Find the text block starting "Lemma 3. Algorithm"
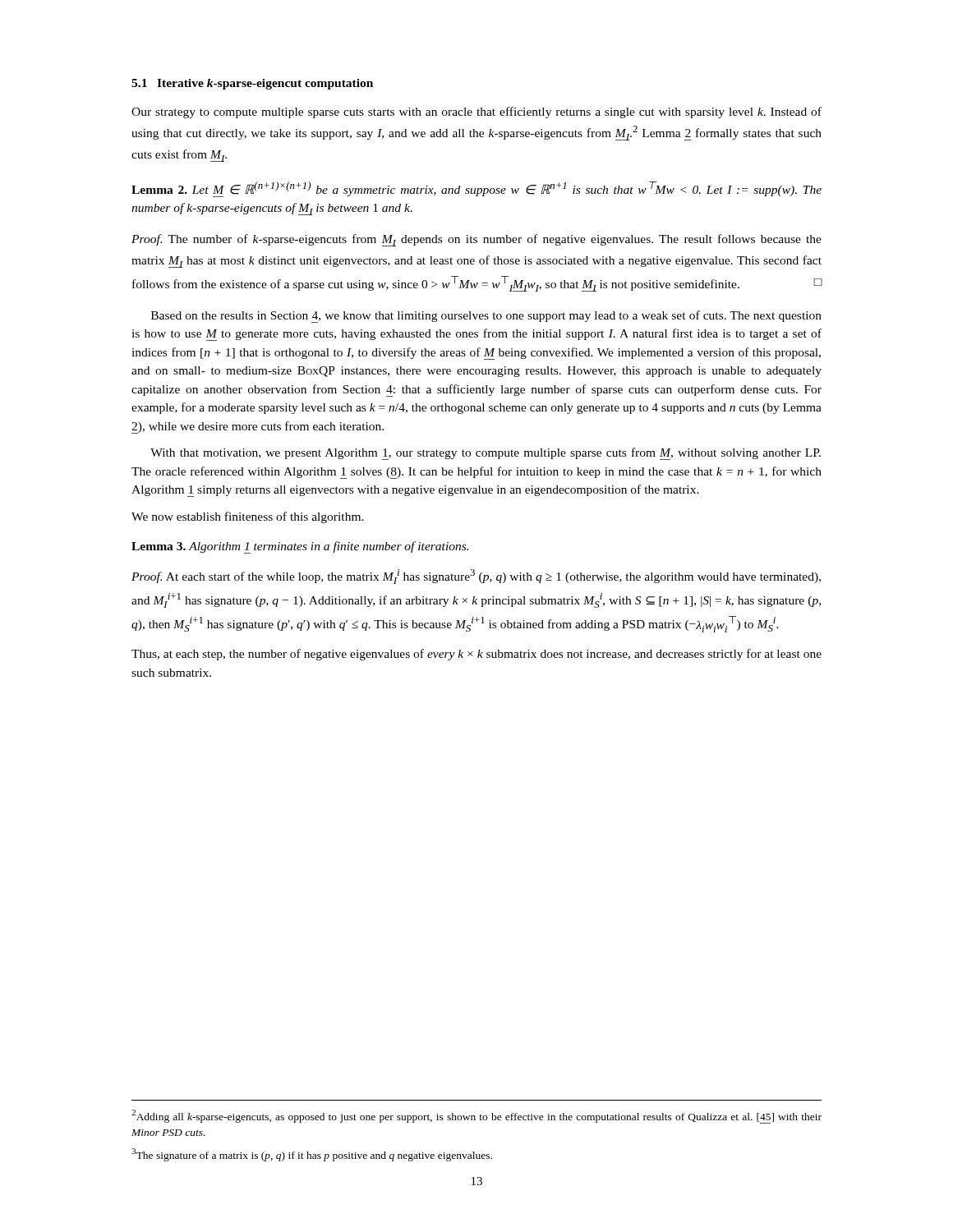The height and width of the screenshot is (1232, 953). point(476,546)
